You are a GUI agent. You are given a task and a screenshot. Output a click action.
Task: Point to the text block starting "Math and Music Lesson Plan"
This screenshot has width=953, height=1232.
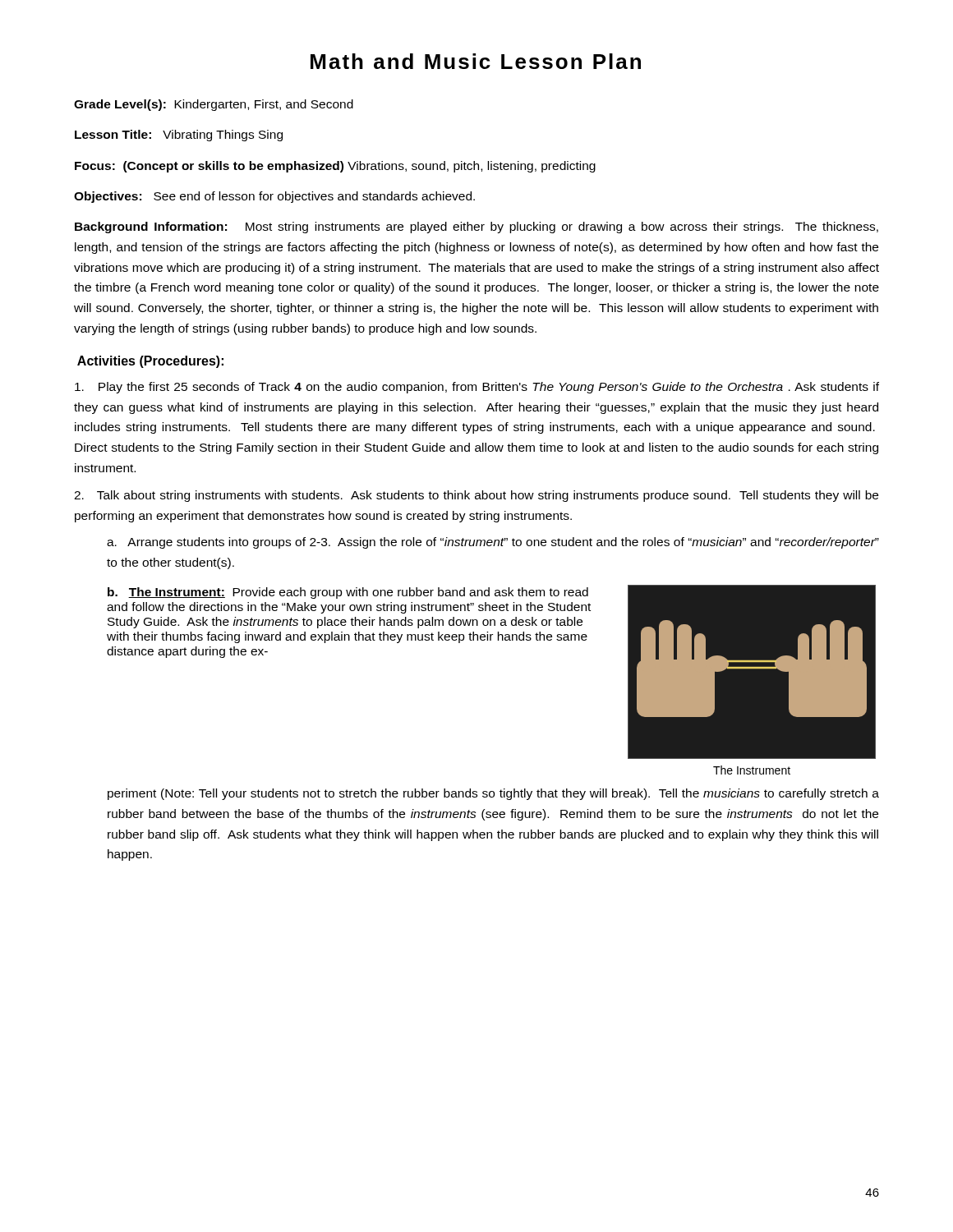click(x=476, y=62)
